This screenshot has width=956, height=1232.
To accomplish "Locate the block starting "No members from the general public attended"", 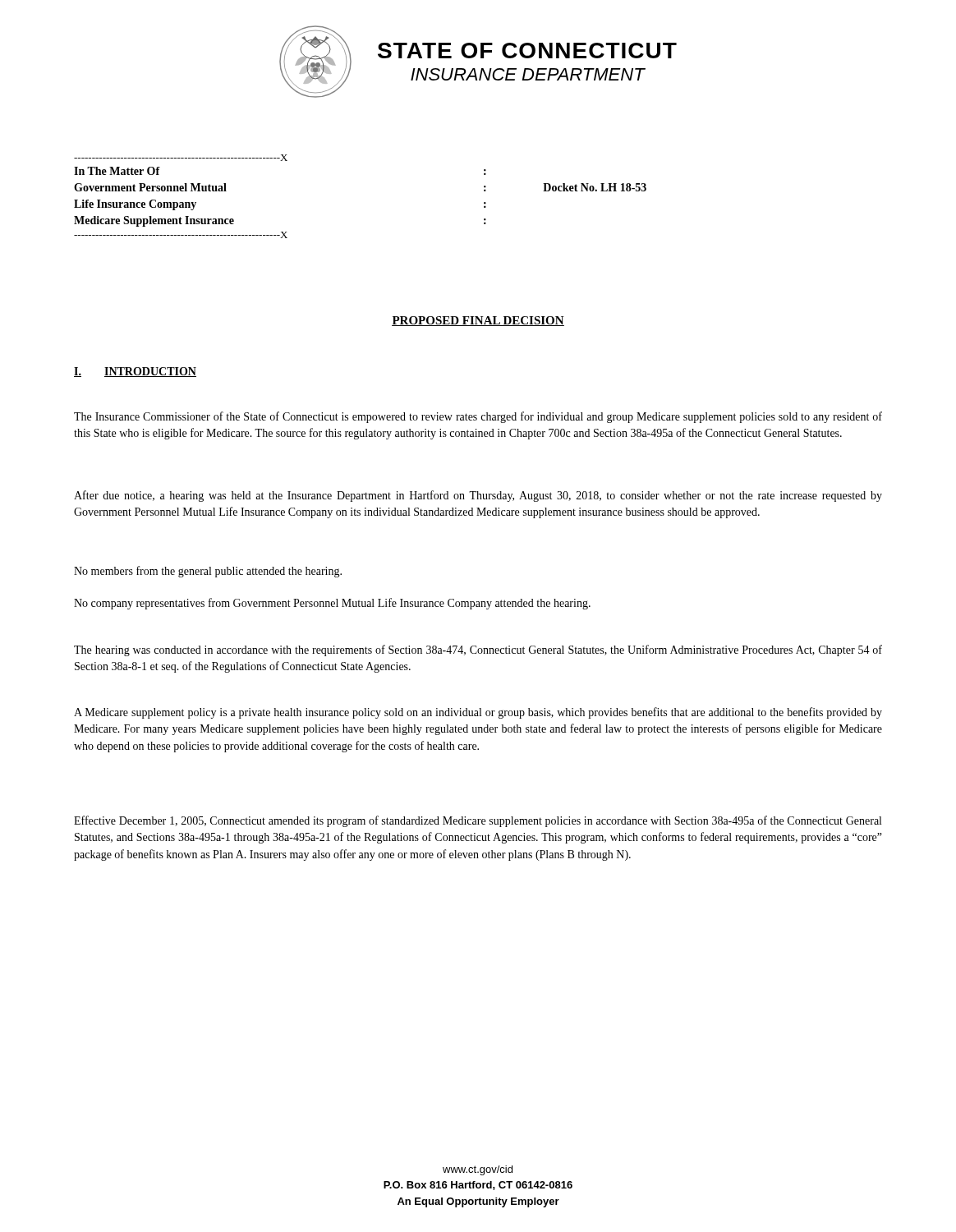I will 208,571.
